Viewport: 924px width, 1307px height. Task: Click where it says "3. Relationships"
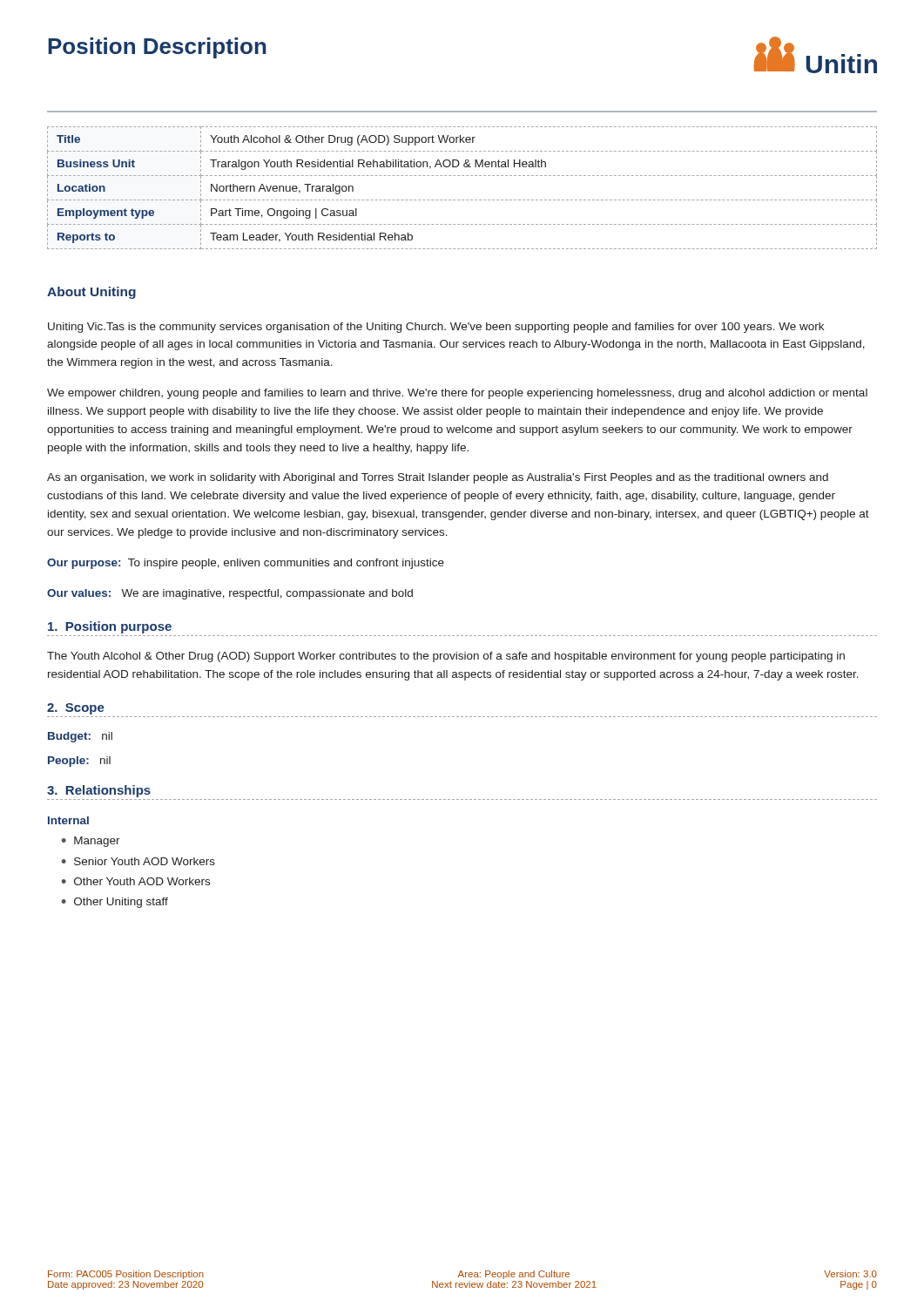462,791
